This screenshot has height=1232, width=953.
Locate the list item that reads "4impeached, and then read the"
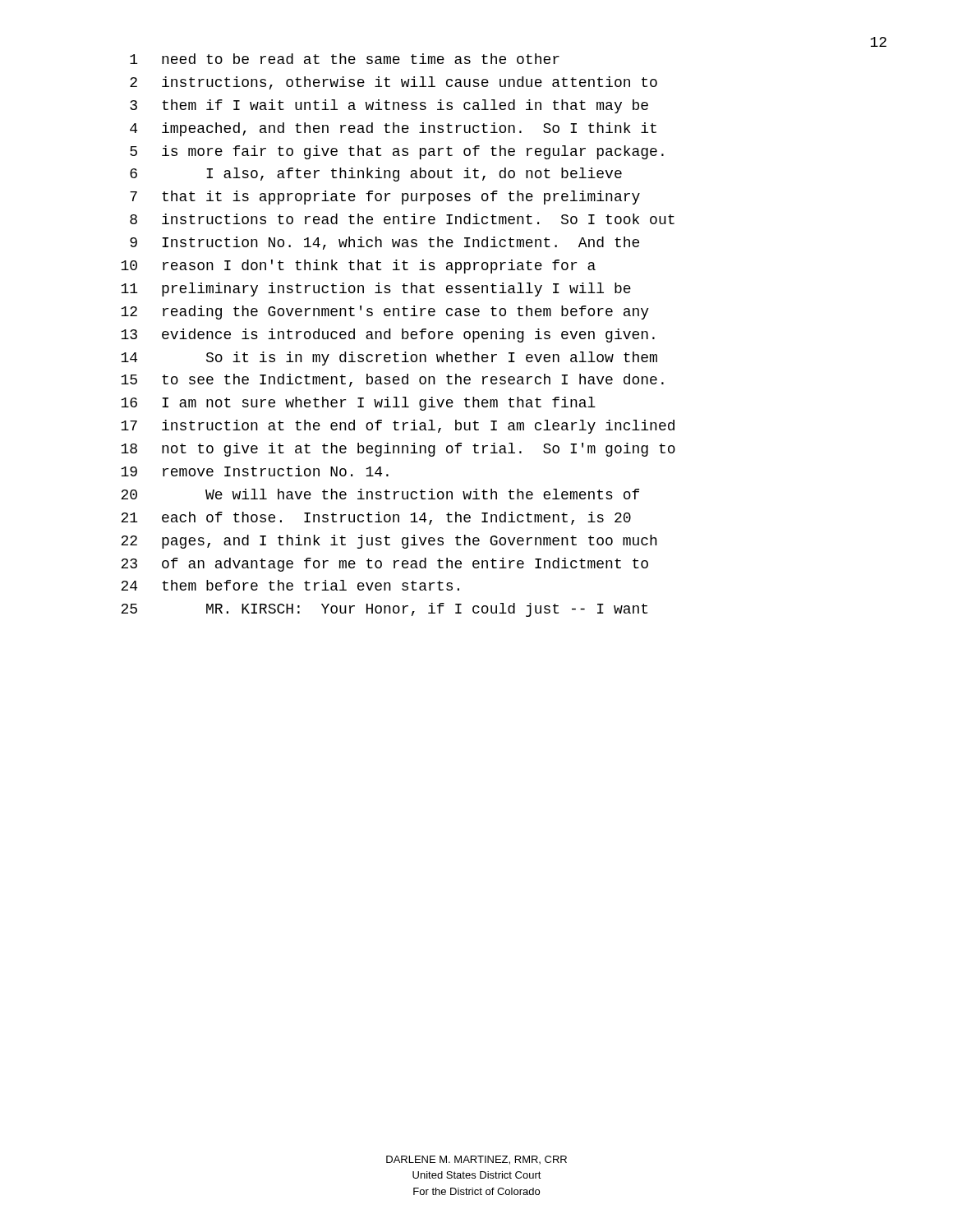[x=493, y=129]
